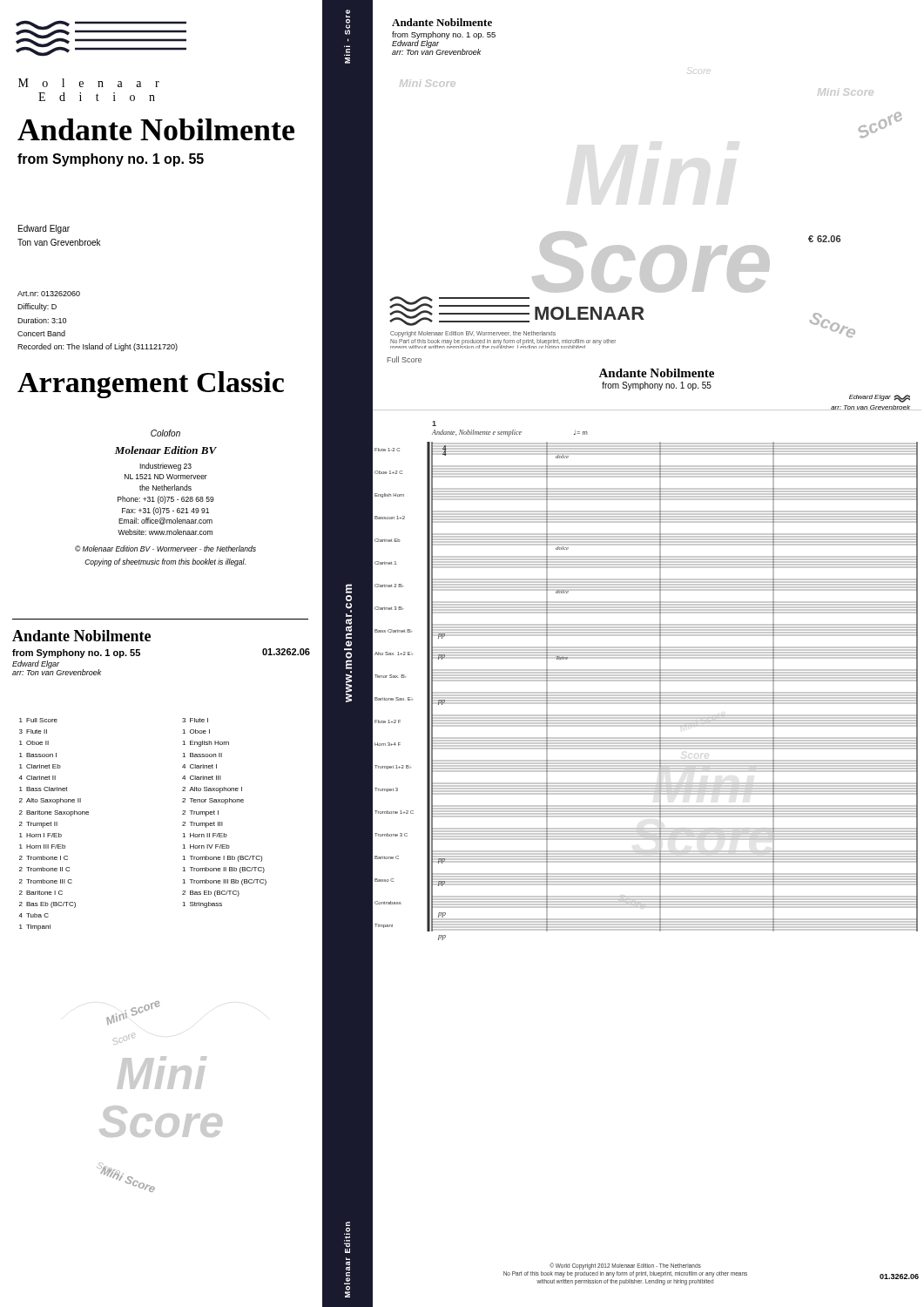Select the passage starting "Colofon Molenaar Edition BV Industrieweg 23 NL 1521"
The width and height of the screenshot is (924, 1307).
coord(165,497)
